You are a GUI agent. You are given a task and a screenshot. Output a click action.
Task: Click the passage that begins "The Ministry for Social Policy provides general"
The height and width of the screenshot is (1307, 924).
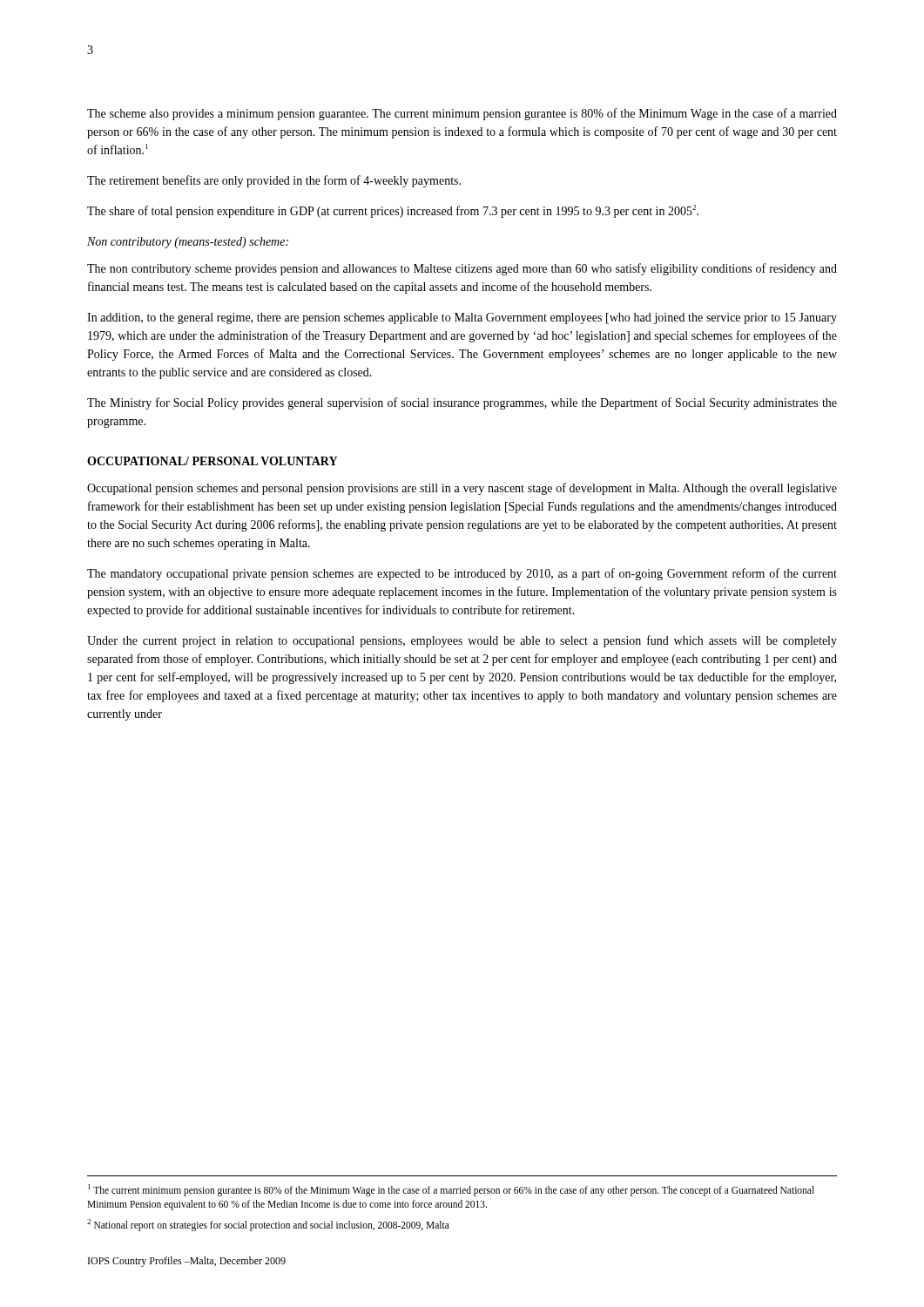[462, 412]
